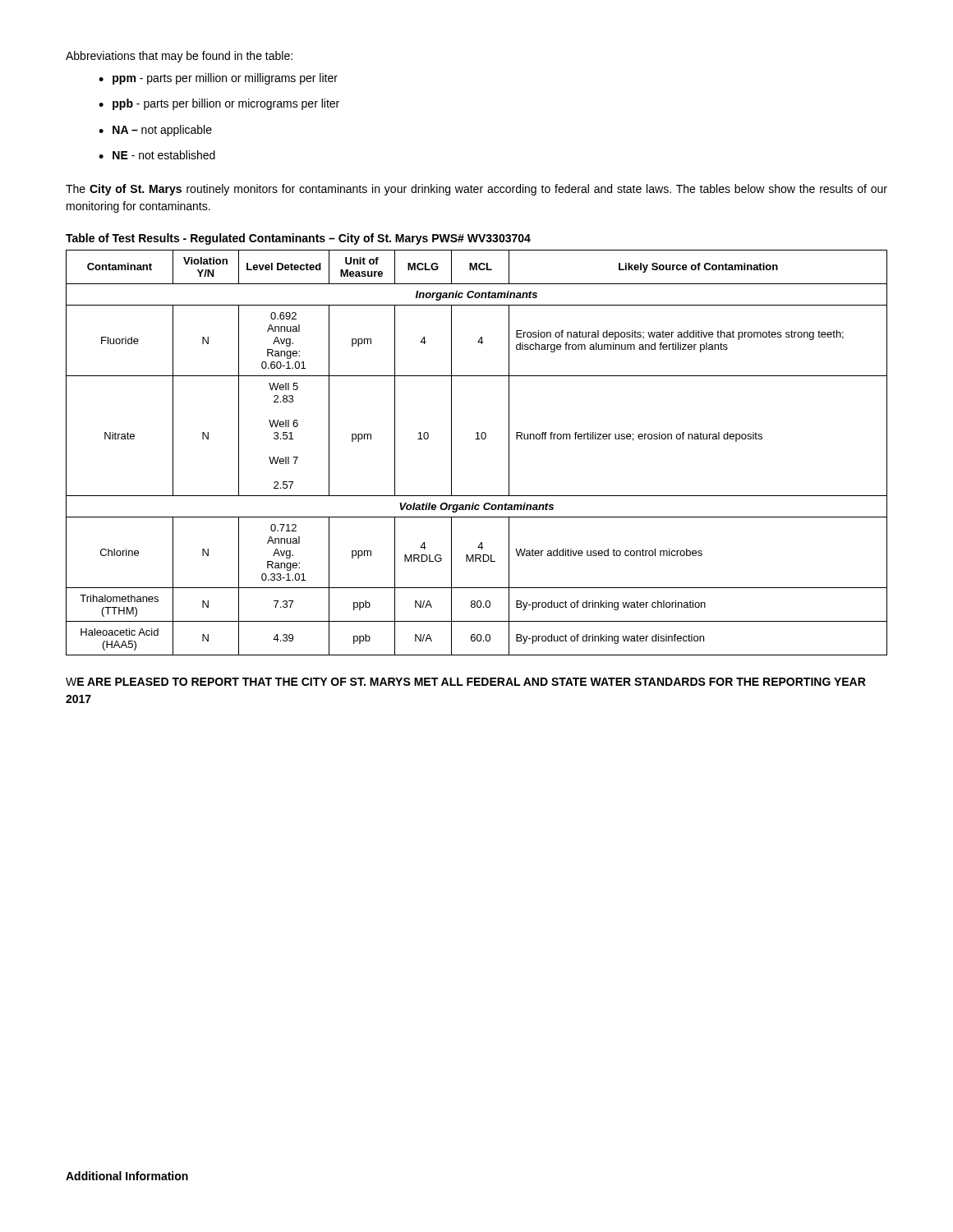The width and height of the screenshot is (953, 1232).
Task: Find the element starting "WE ARE PLEASED TO REPORT"
Action: (x=466, y=690)
